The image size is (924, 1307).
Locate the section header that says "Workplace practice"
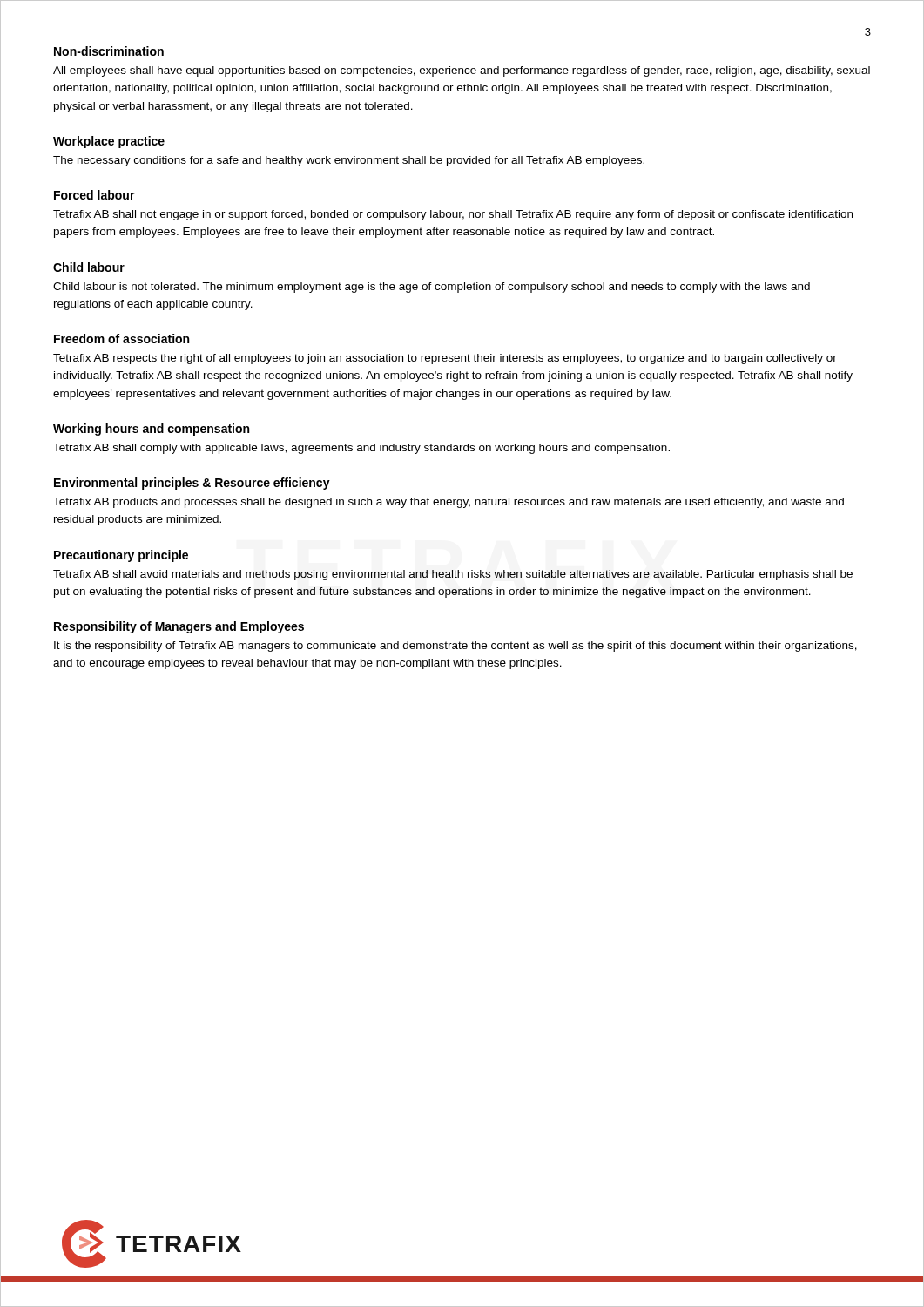pyautogui.click(x=109, y=141)
